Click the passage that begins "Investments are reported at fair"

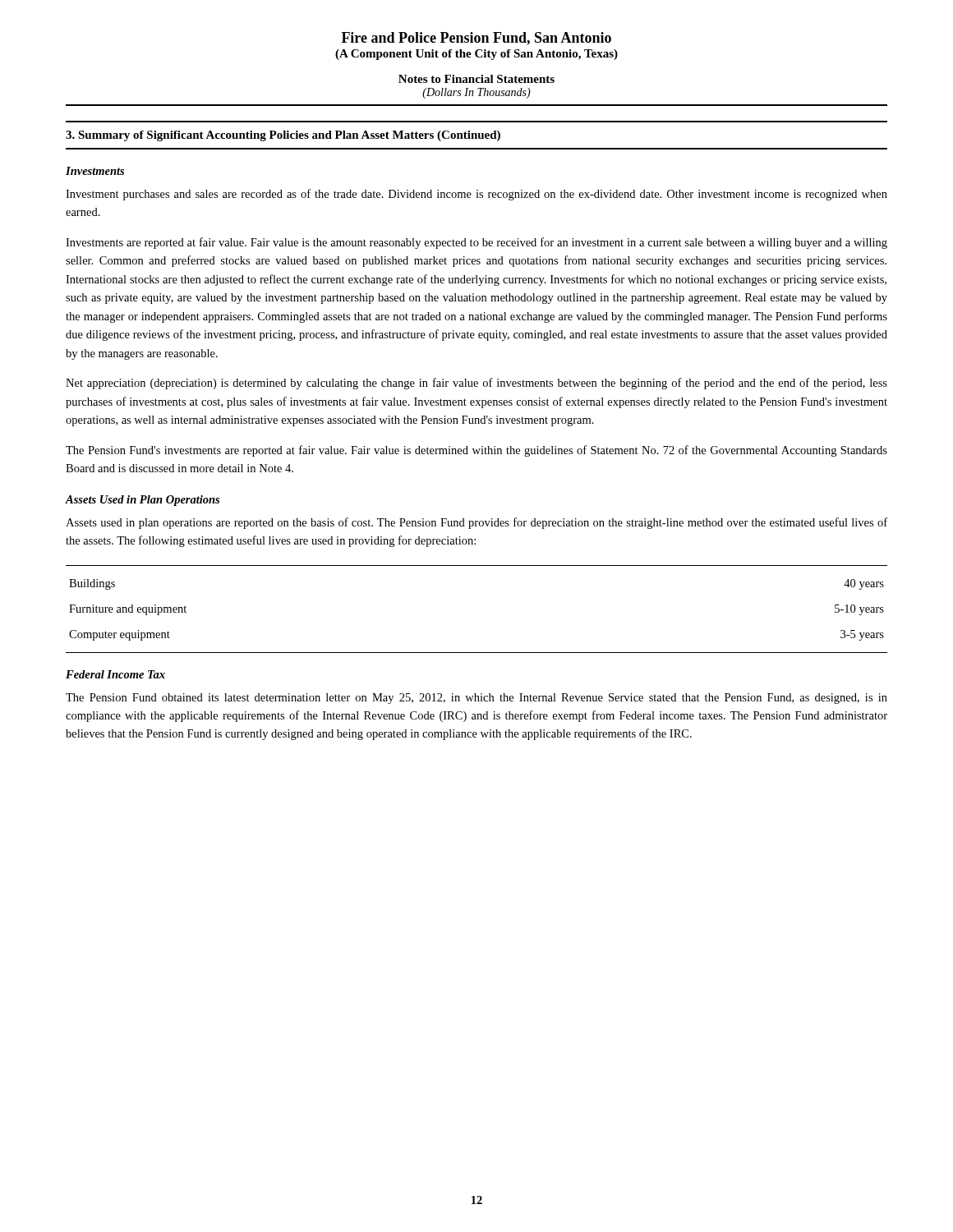point(476,298)
